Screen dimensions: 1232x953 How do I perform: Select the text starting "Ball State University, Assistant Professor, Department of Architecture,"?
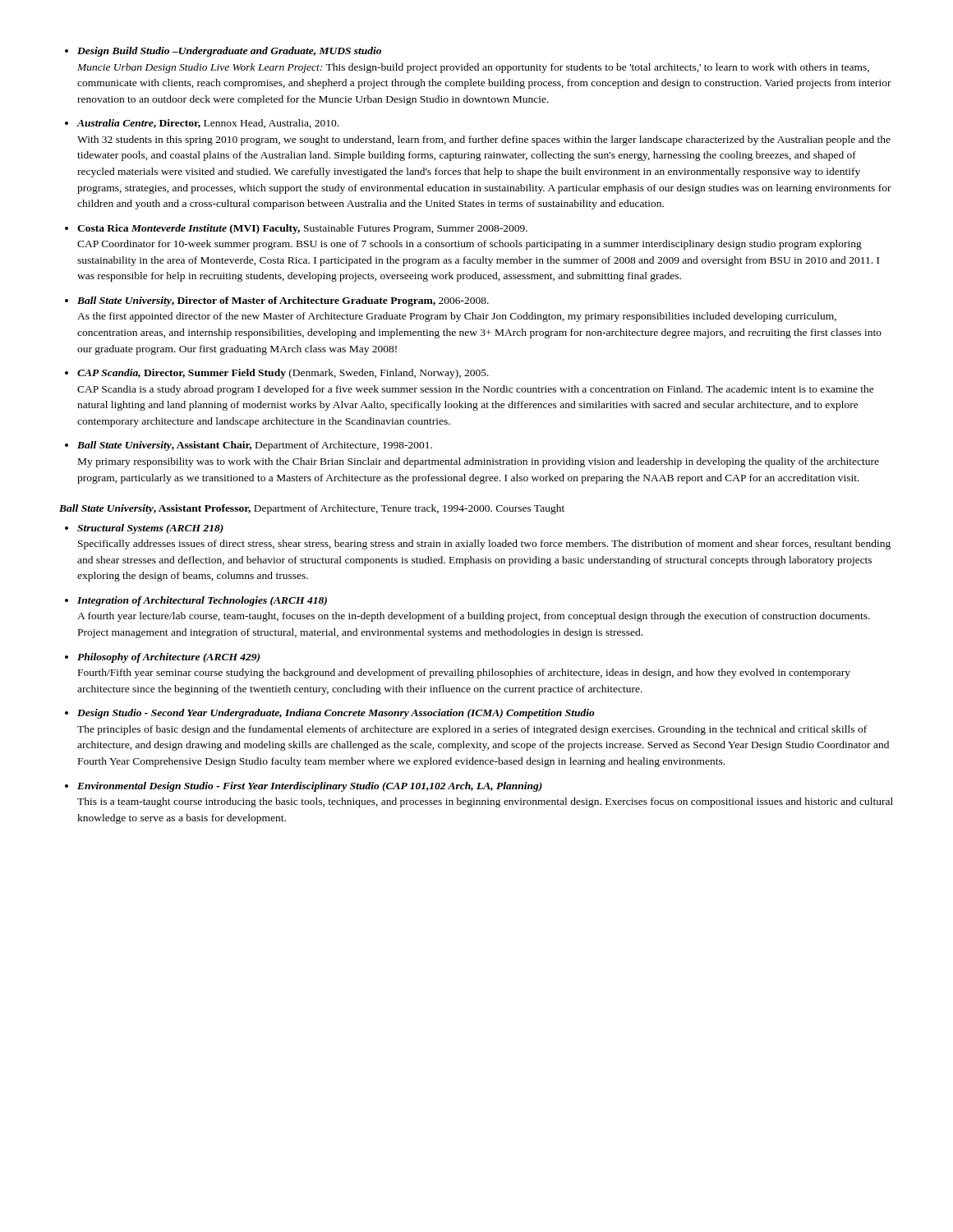[312, 508]
